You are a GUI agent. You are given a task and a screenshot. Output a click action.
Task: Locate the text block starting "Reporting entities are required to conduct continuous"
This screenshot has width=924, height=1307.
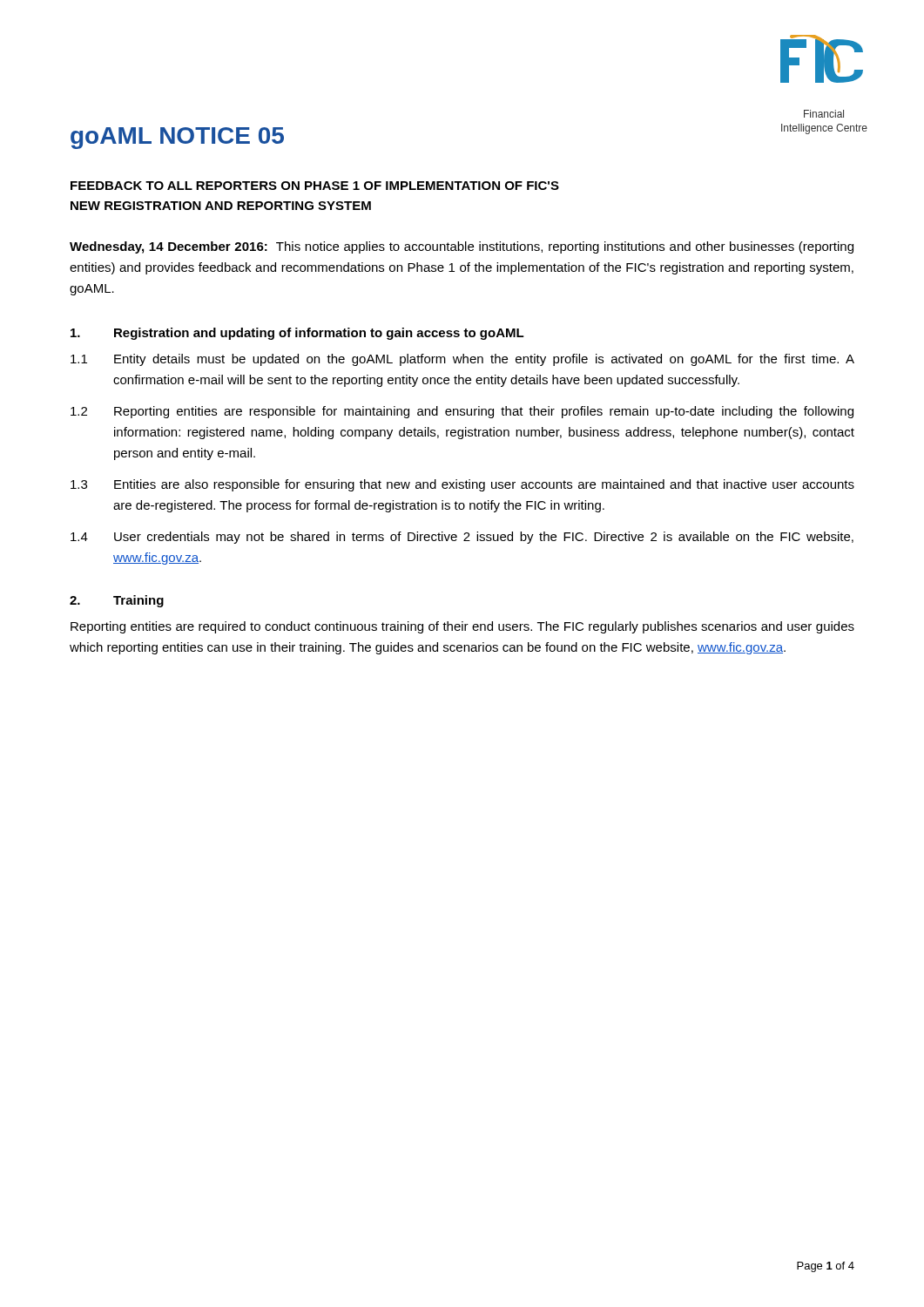(x=462, y=637)
